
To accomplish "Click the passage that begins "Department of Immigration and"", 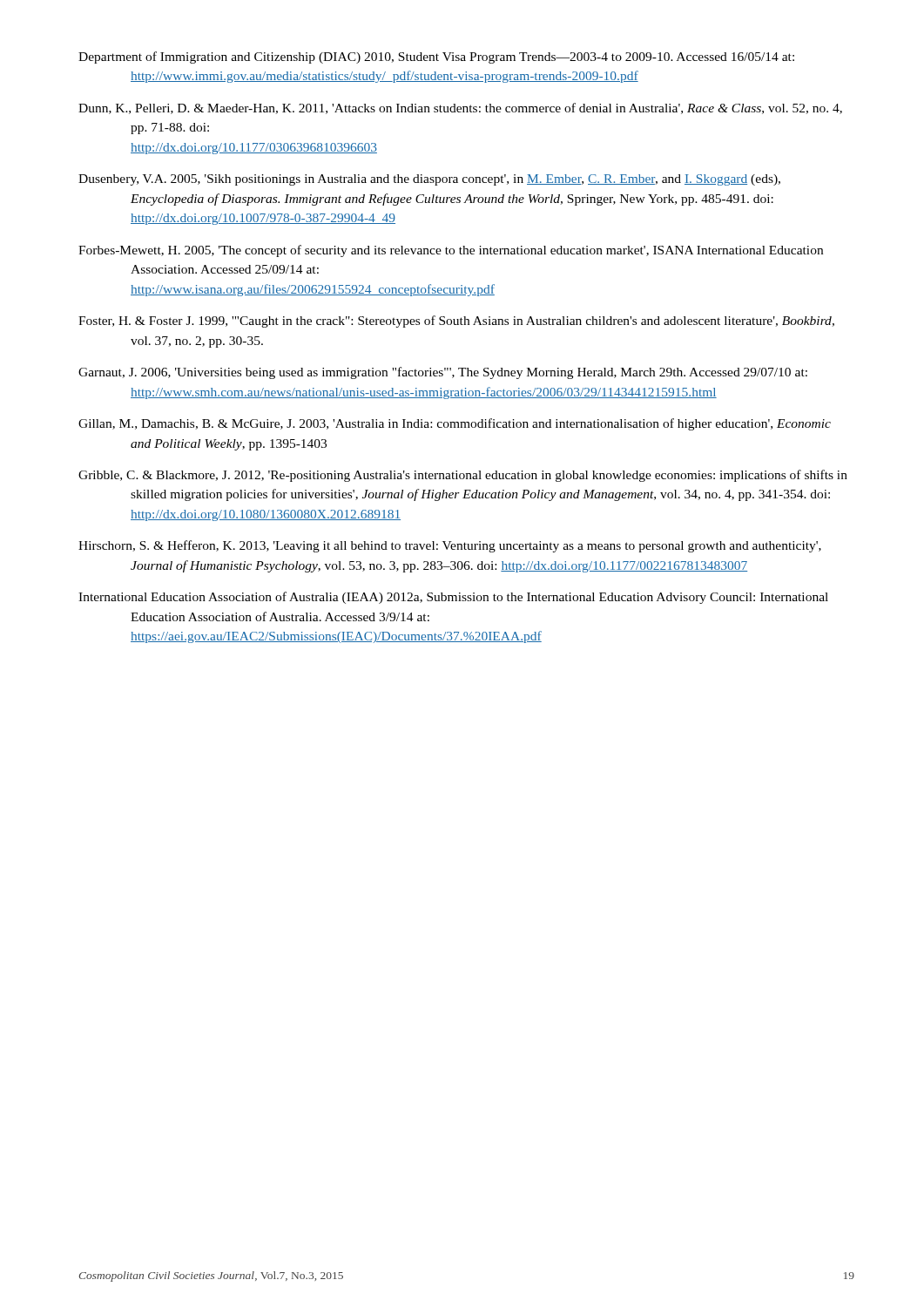I will 437,66.
